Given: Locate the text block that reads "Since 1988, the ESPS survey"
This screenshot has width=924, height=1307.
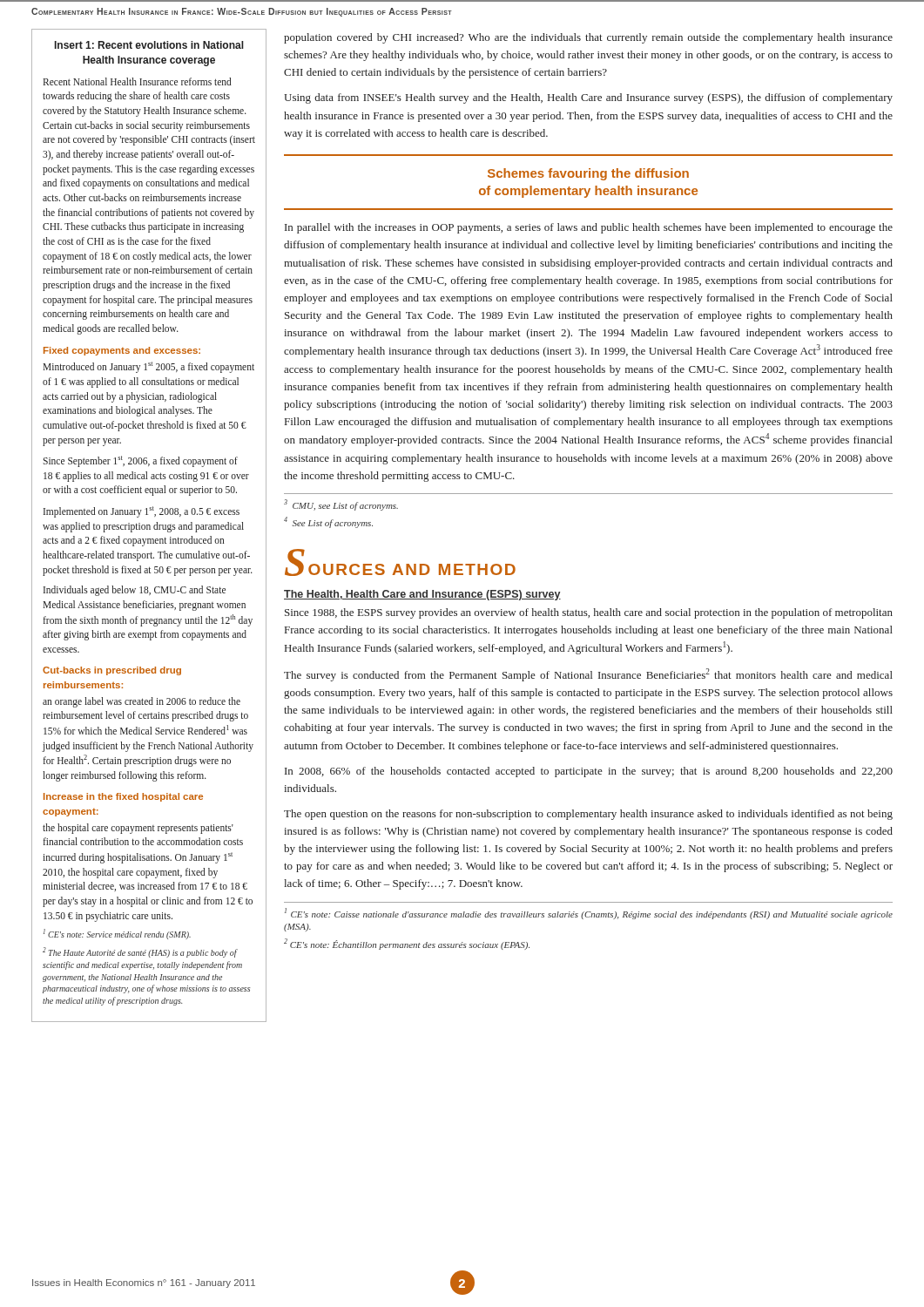Looking at the screenshot, I should [588, 630].
